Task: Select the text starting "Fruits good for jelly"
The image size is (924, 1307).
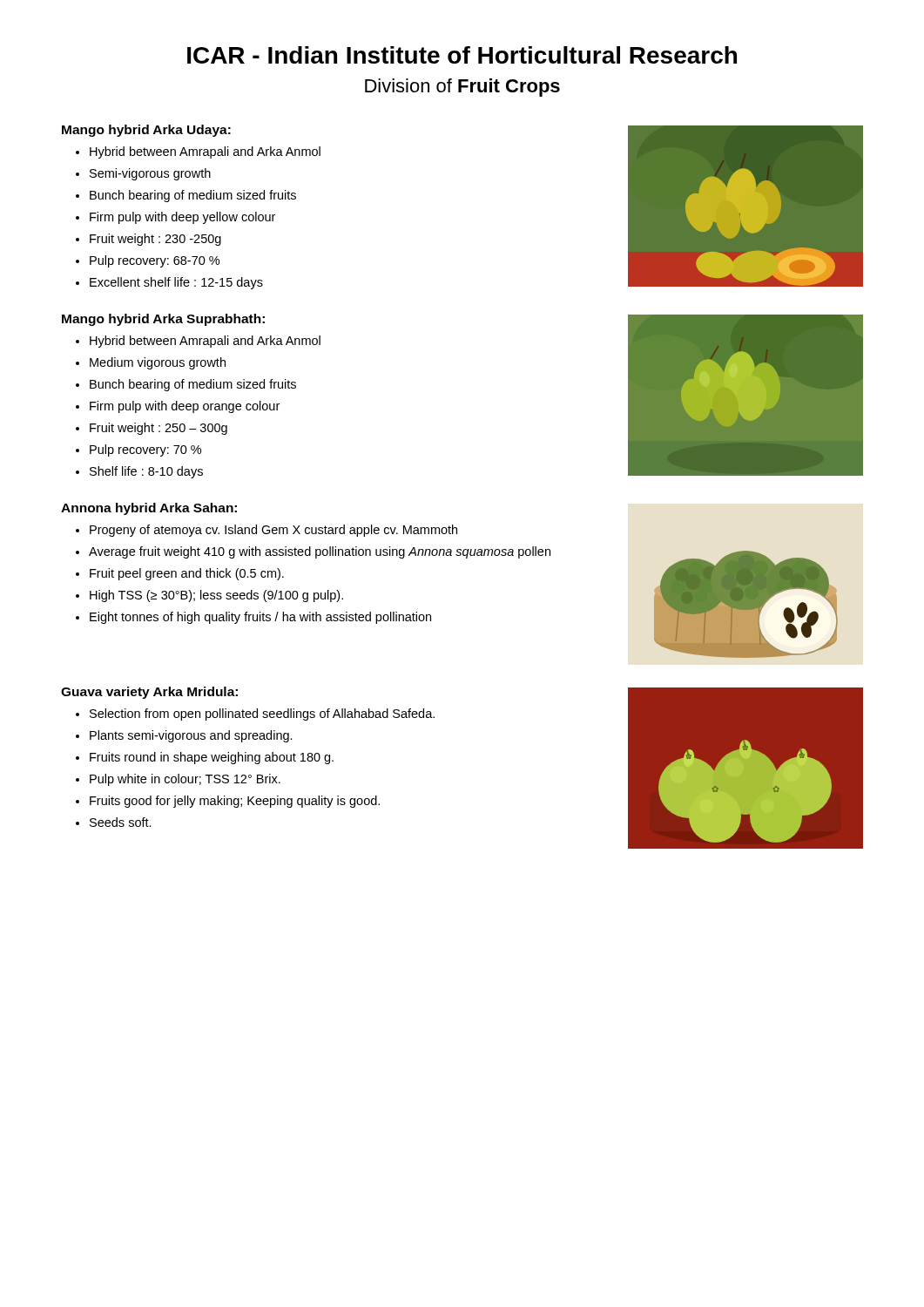Action: pos(235,801)
